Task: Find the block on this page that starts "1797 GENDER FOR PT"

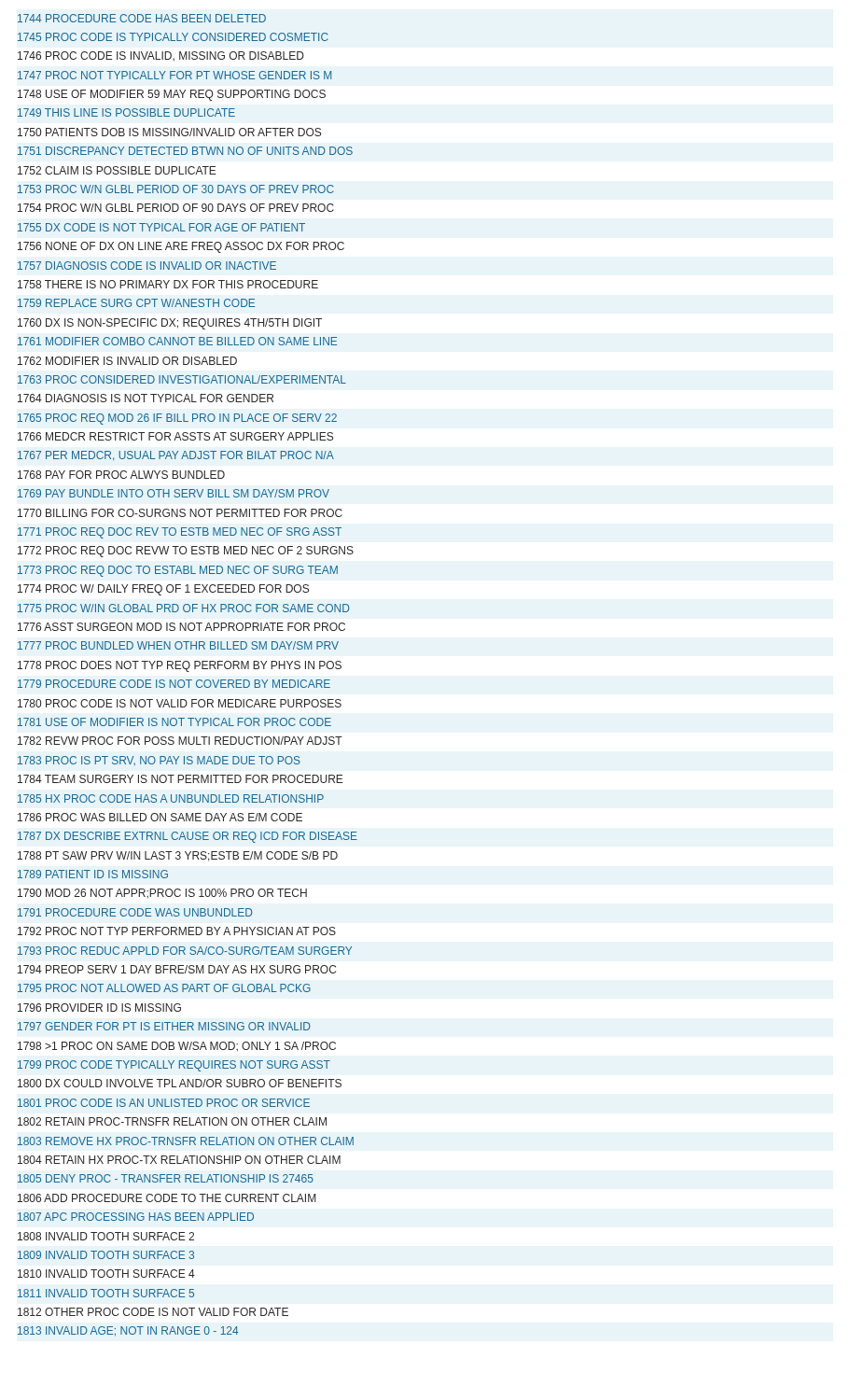Action: (164, 1027)
